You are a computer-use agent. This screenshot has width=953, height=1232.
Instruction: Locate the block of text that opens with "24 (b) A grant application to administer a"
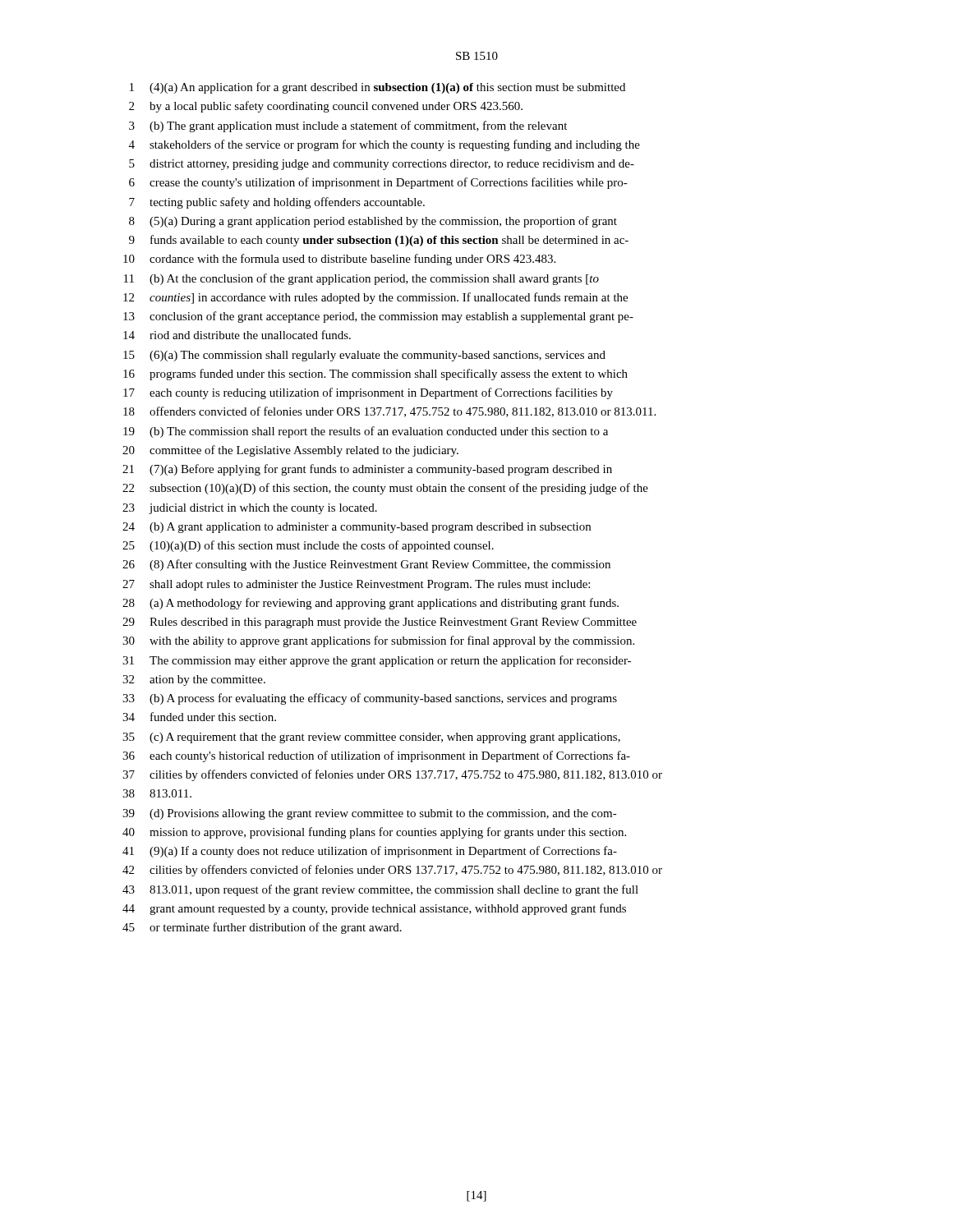[476, 536]
